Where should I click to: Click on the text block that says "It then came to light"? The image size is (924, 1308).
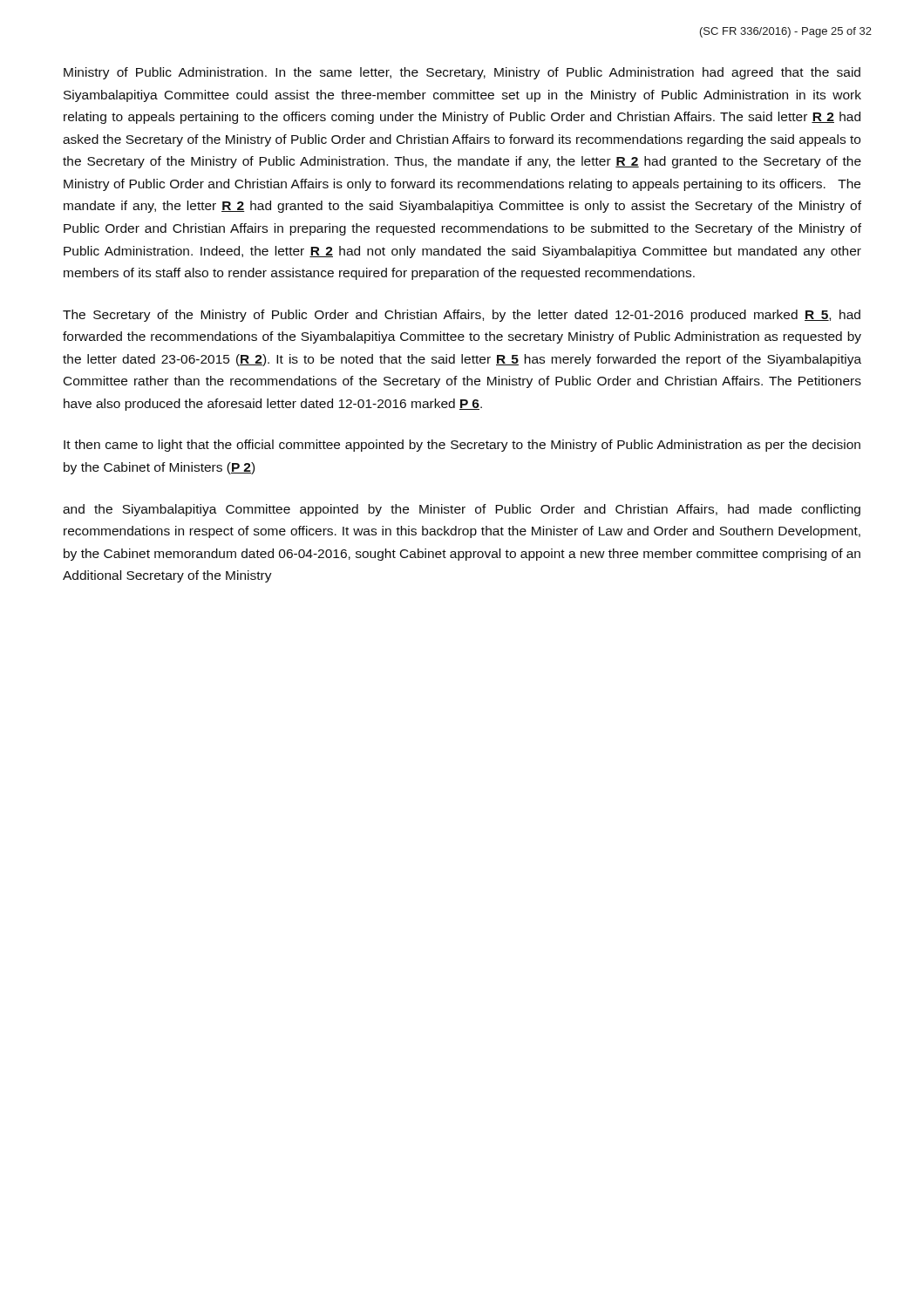coord(462,456)
